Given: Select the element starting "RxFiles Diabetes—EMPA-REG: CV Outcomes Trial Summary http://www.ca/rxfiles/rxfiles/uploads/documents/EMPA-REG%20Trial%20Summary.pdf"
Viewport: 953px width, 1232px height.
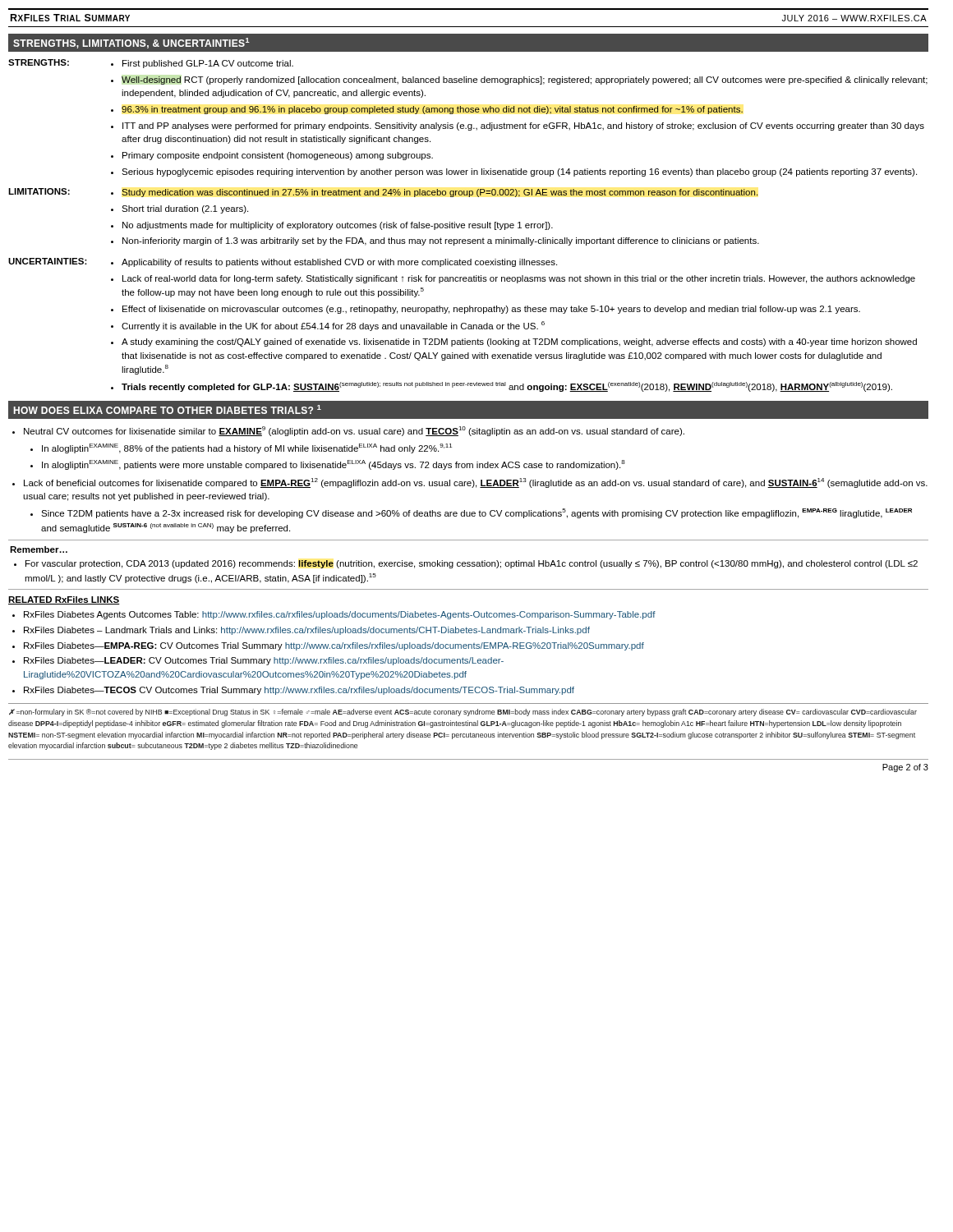Looking at the screenshot, I should 468,646.
